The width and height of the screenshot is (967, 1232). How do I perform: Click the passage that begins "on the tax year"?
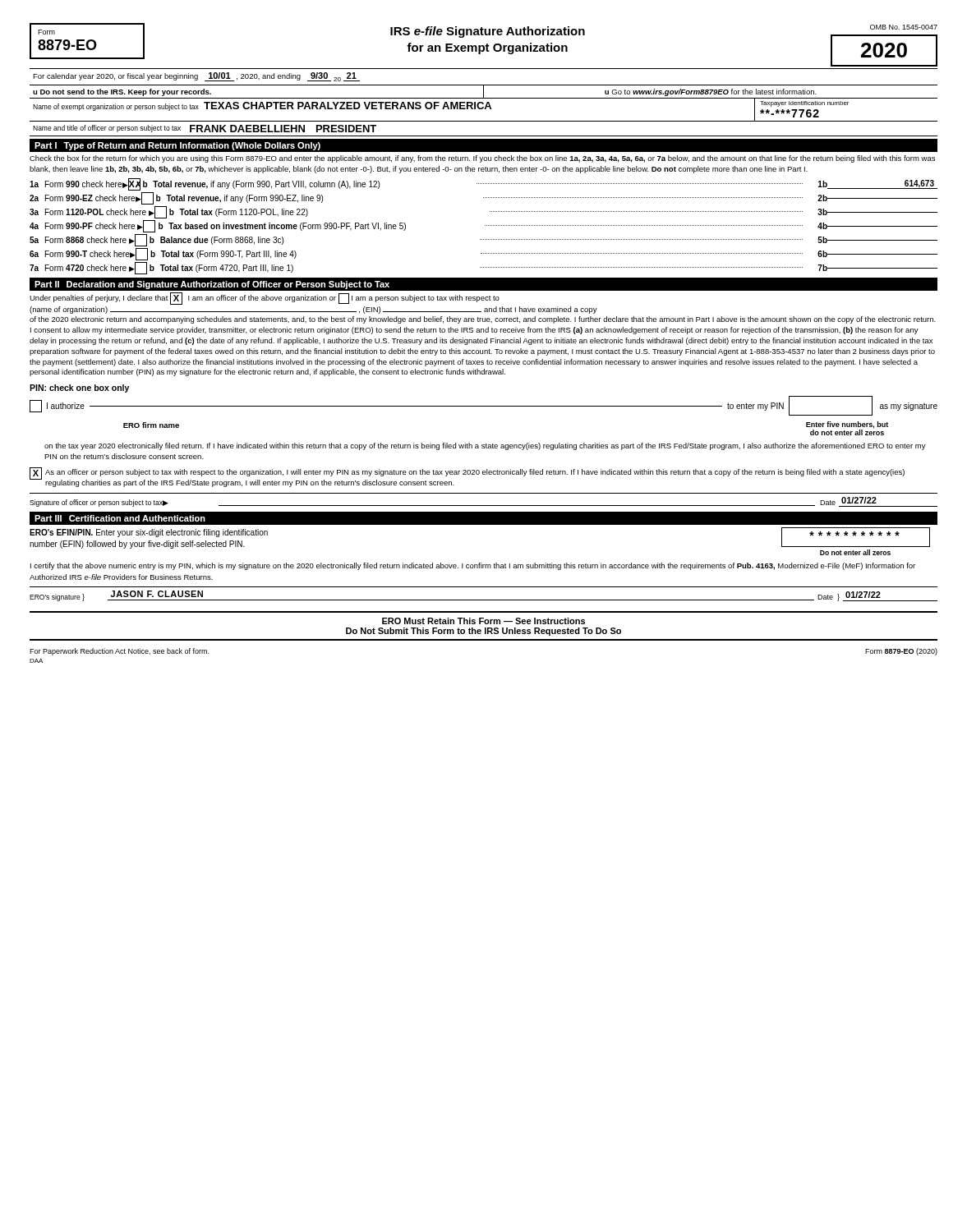(x=485, y=451)
